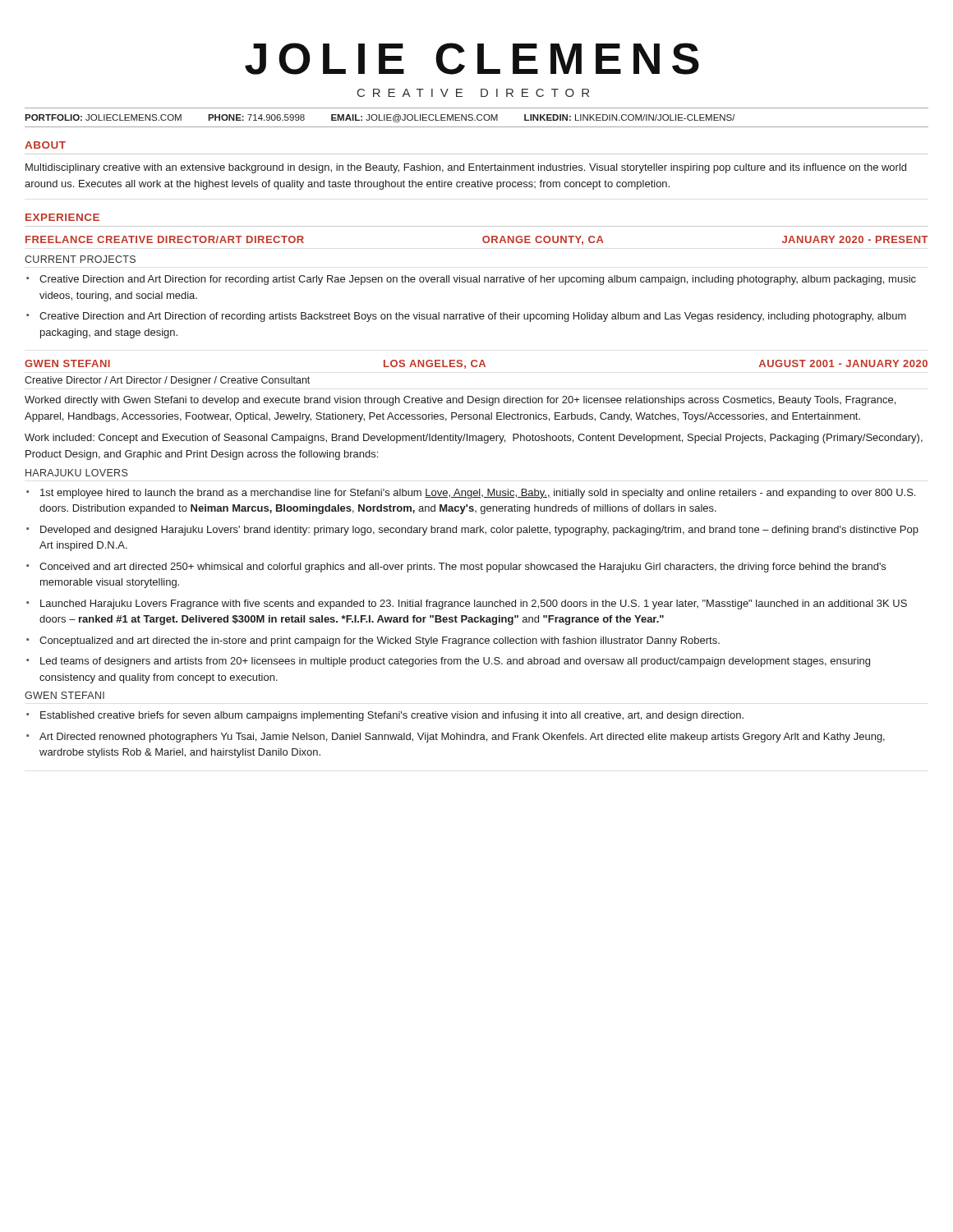This screenshot has height=1232, width=953.
Task: Click the passage that begins "Conceptualized and art directed the"
Action: click(380, 640)
